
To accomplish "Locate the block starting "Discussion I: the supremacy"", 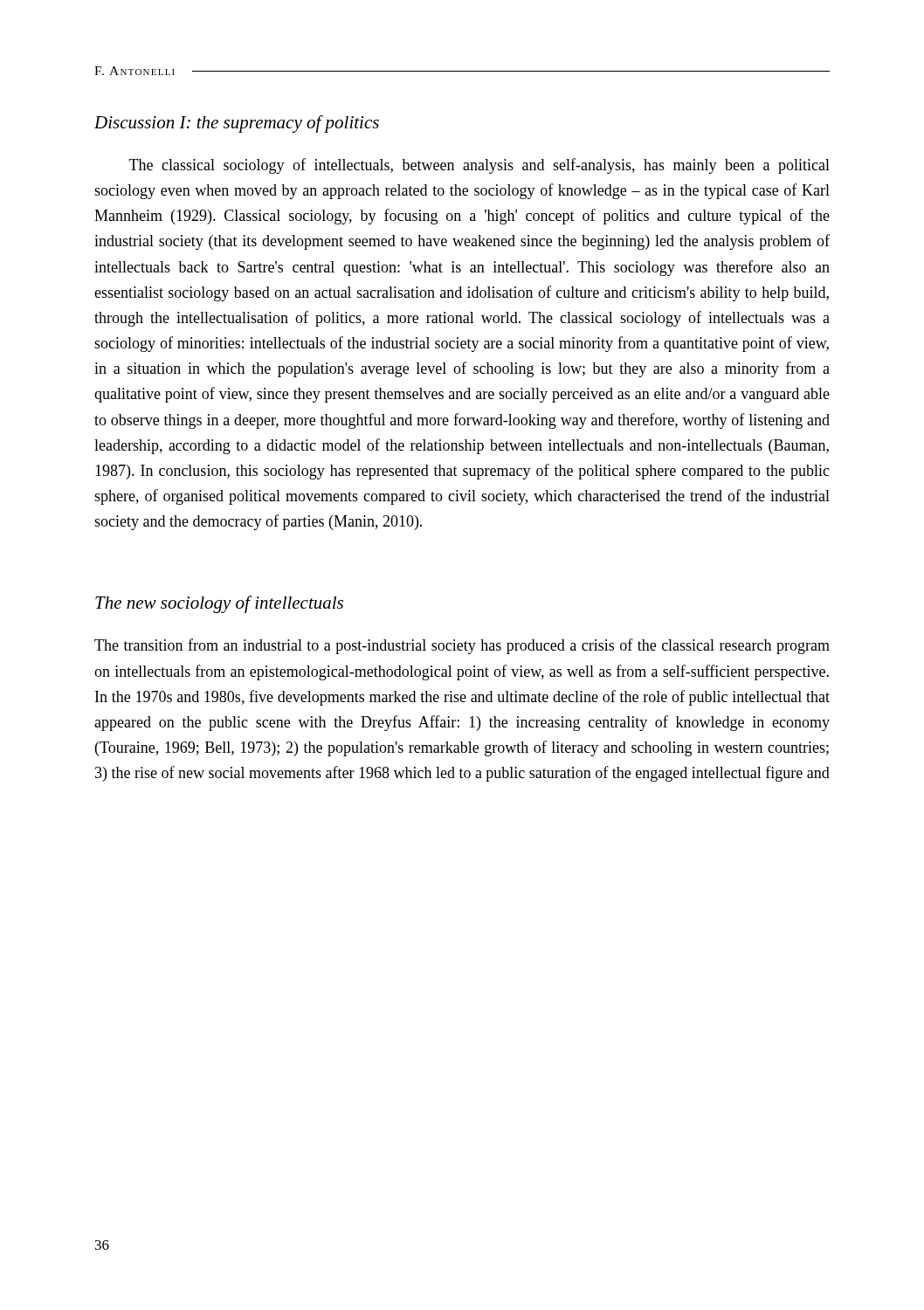I will (x=237, y=123).
